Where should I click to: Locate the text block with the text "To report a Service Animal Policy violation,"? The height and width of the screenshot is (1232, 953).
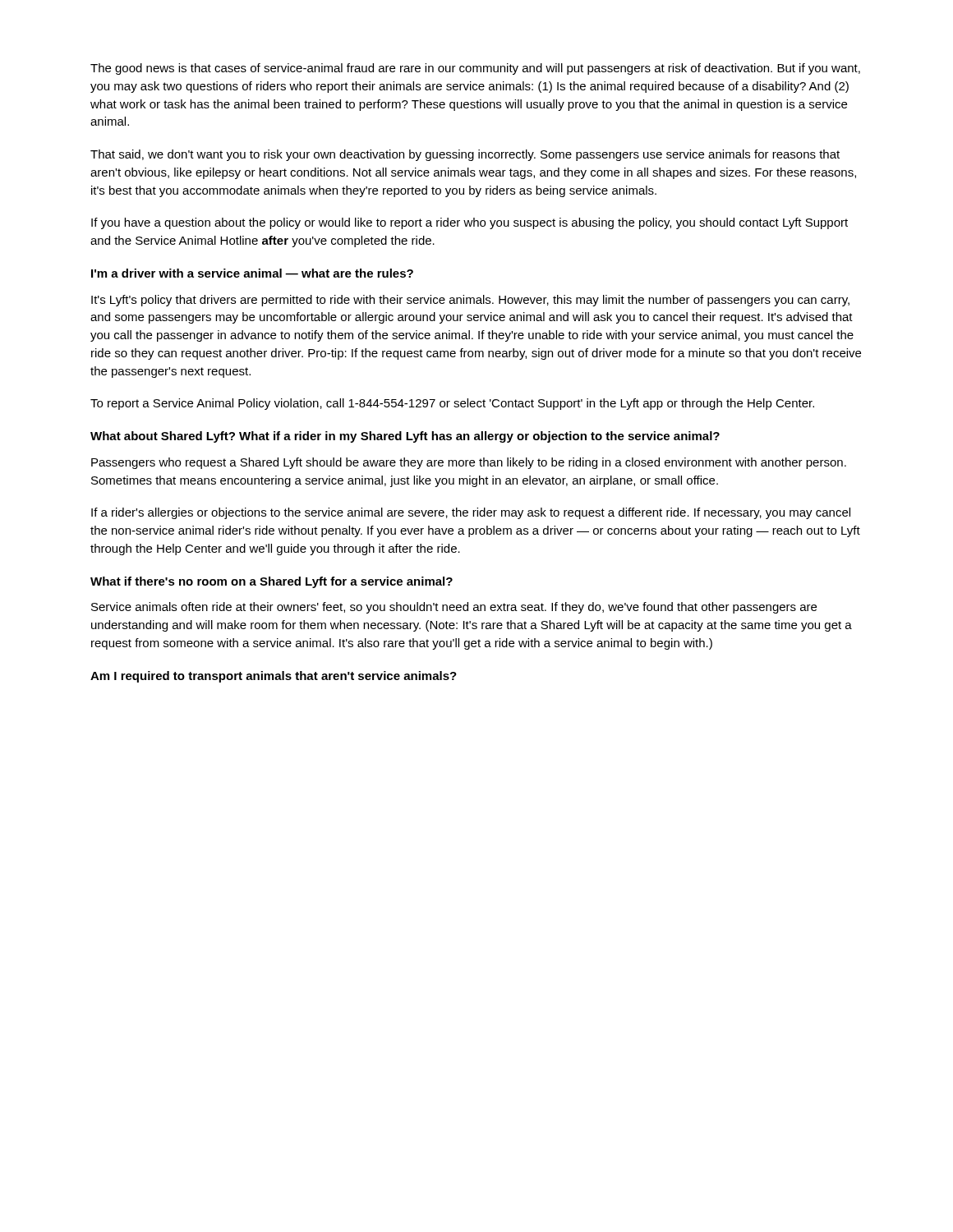[453, 403]
